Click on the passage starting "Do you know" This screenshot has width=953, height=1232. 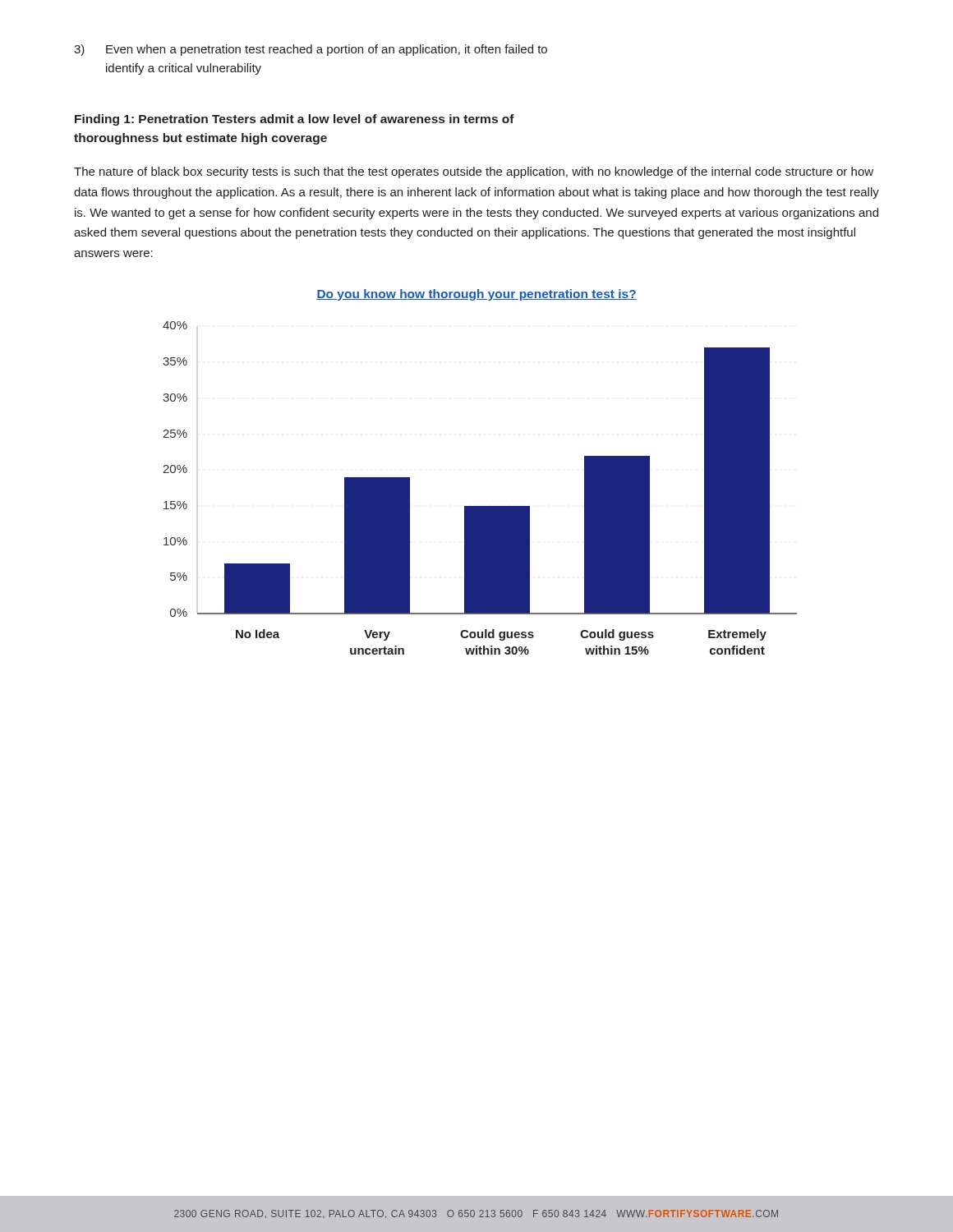pos(476,293)
